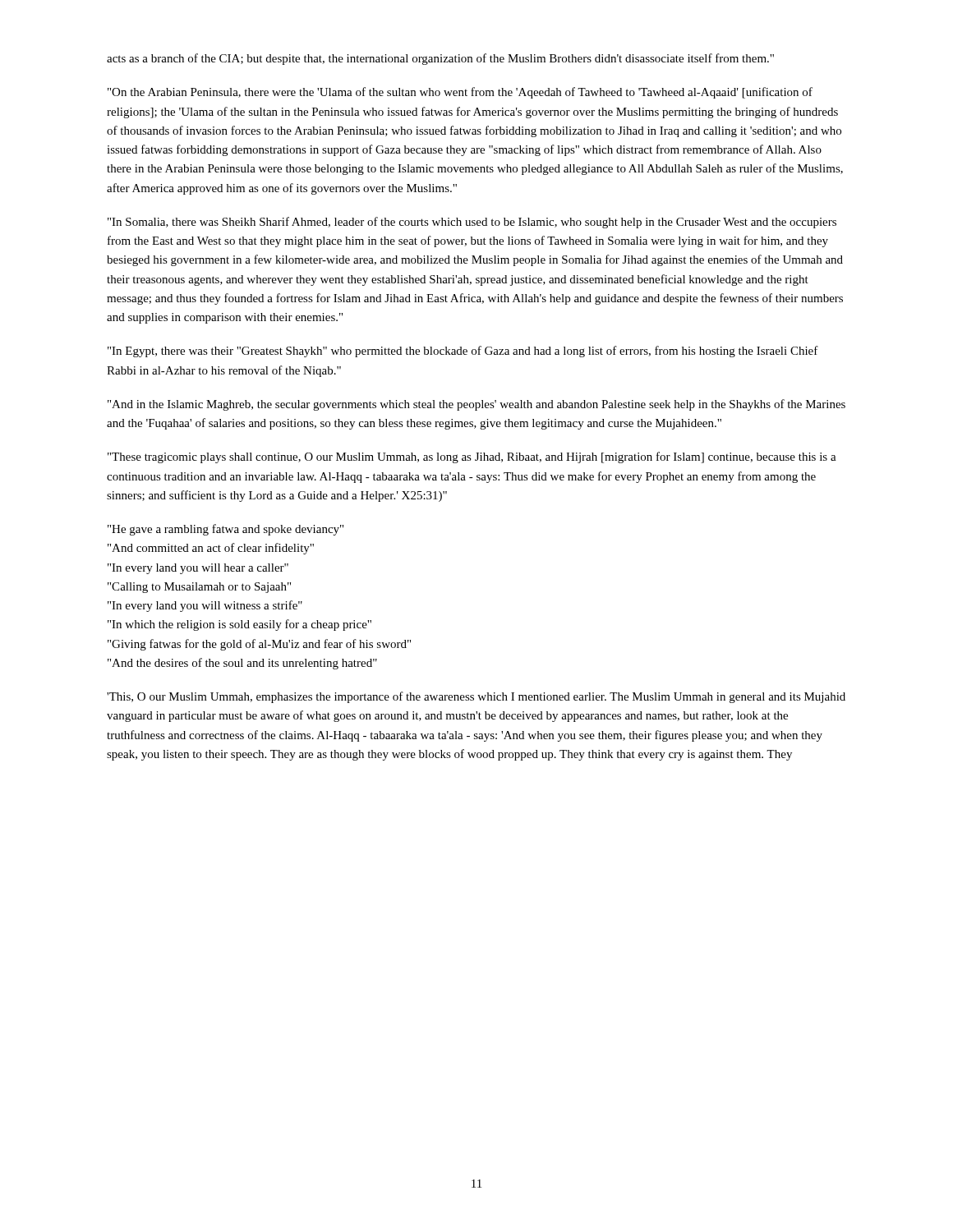
Task: Select the region starting ""Calling to Musailamah or to Sajaah""
Action: [199, 586]
